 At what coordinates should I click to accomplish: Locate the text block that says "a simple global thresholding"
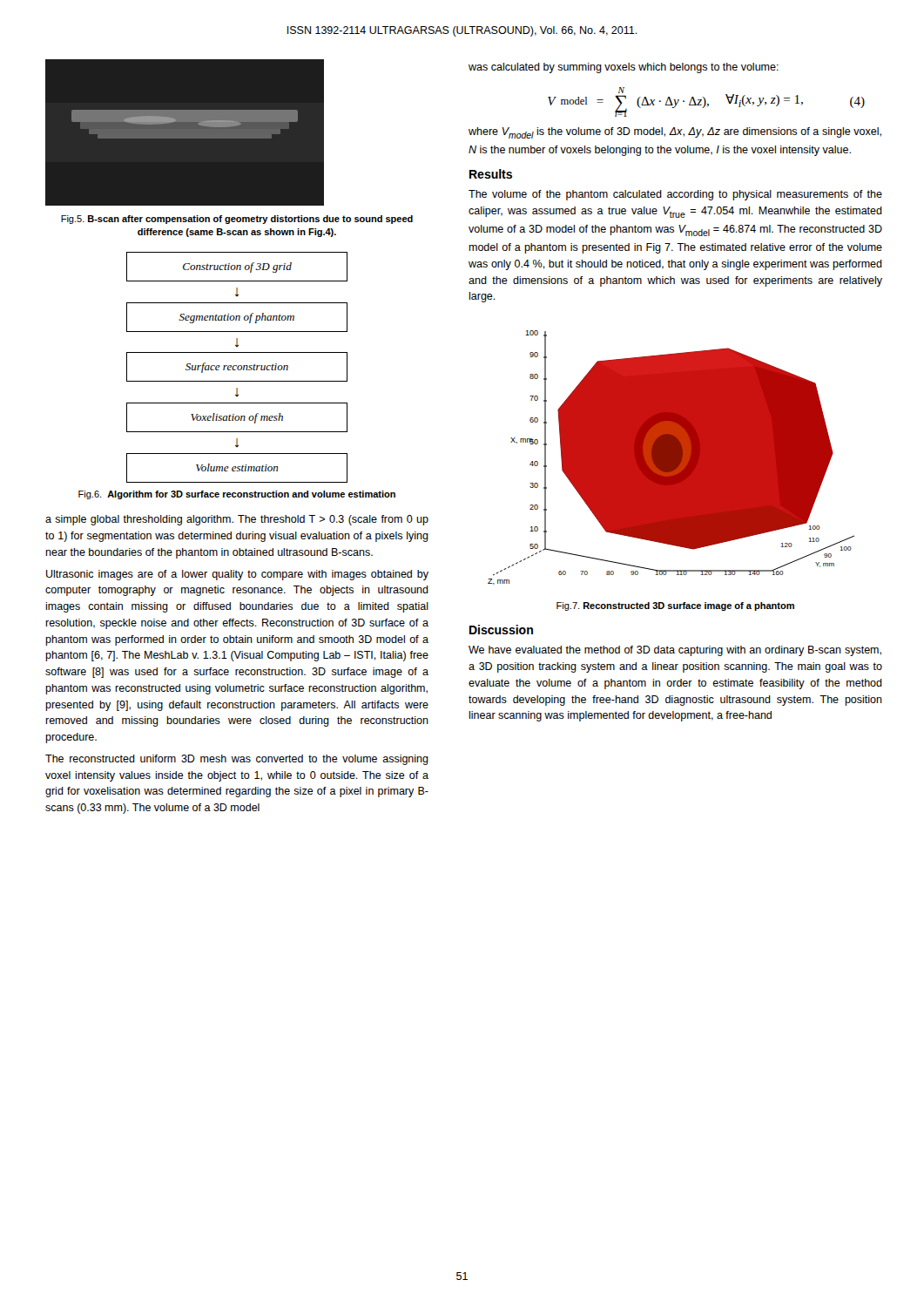[x=237, y=536]
